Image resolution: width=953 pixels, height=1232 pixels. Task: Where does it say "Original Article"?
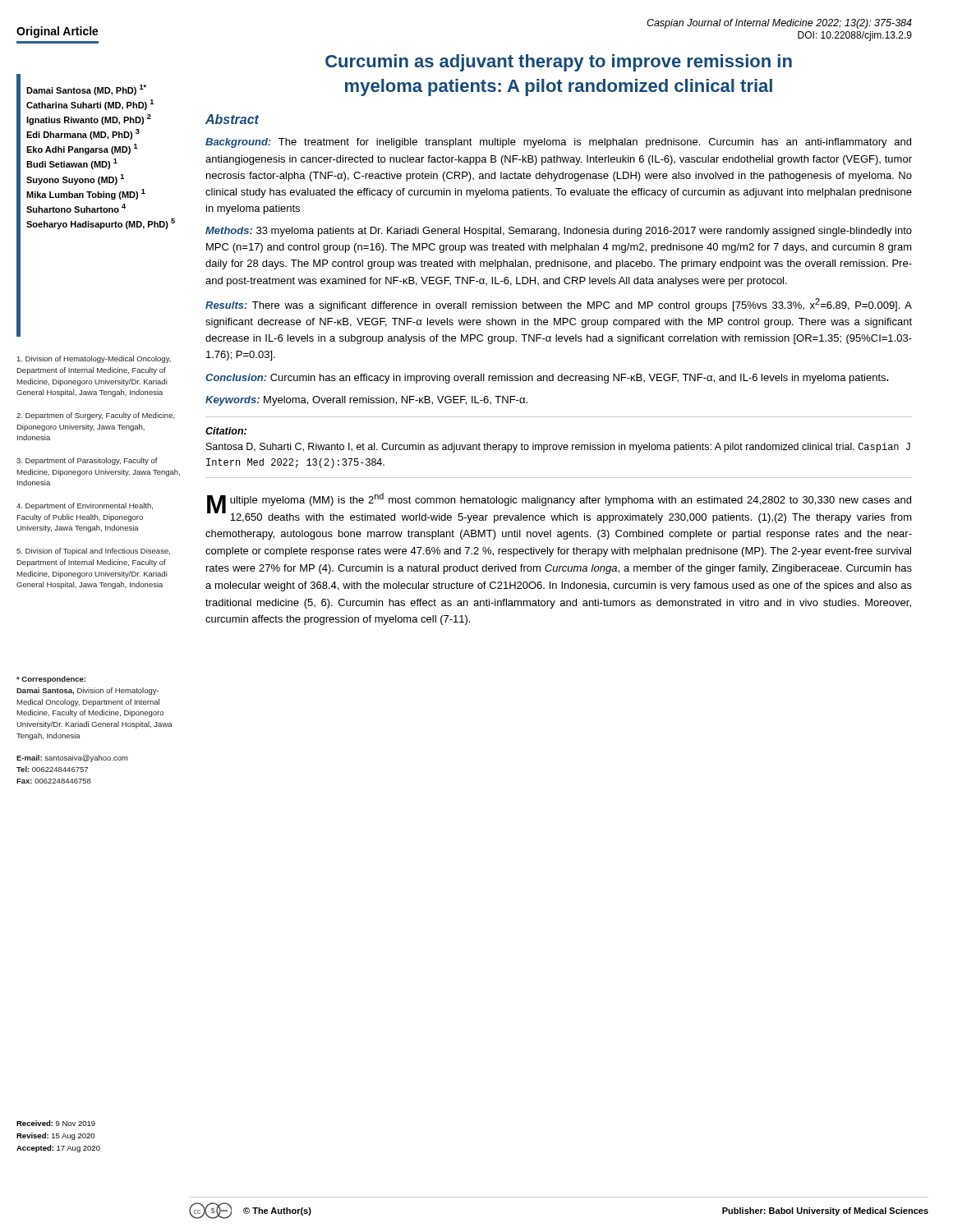[x=57, y=31]
